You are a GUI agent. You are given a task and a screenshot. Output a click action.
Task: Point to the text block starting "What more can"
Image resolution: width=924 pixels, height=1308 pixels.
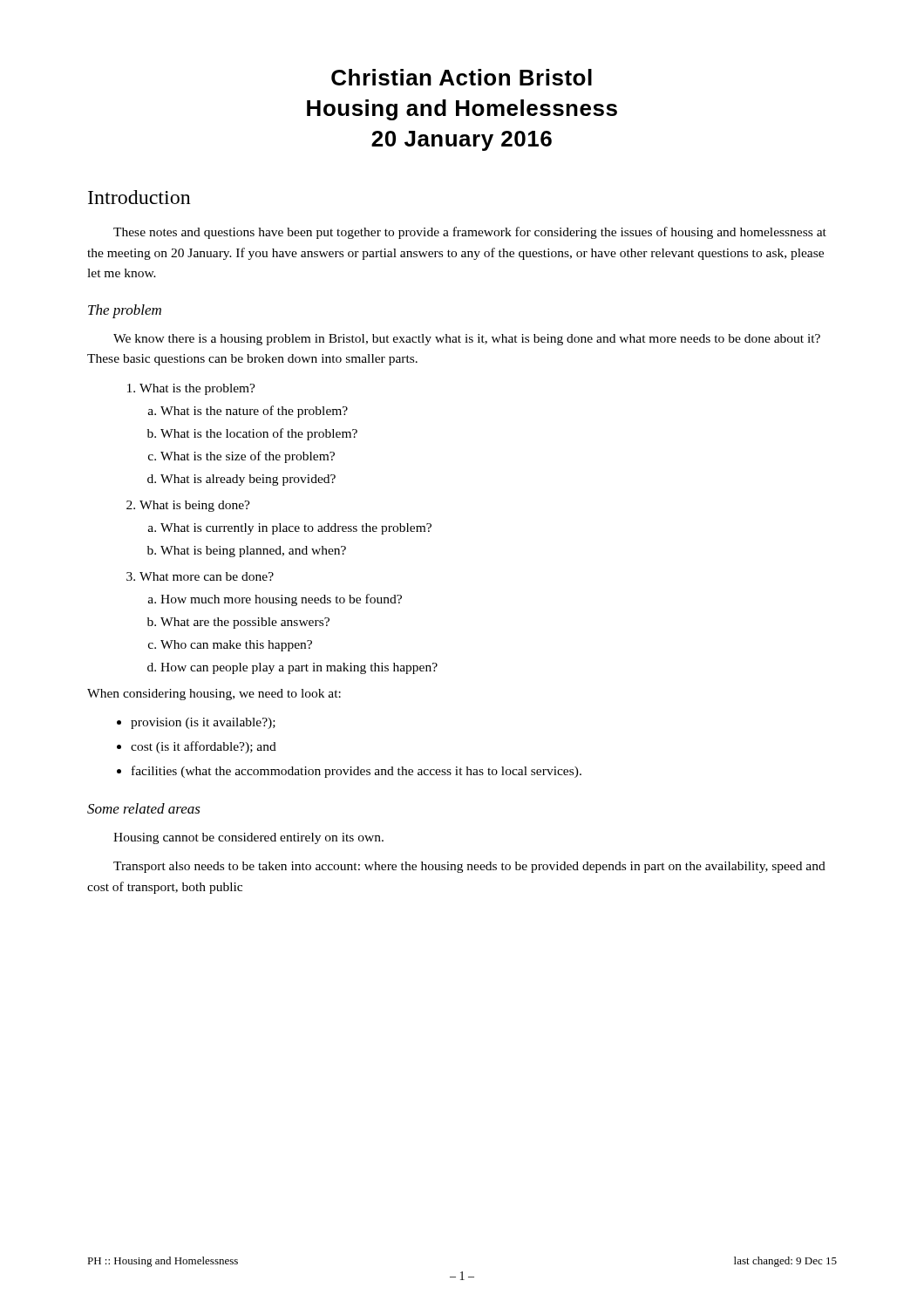200,576
